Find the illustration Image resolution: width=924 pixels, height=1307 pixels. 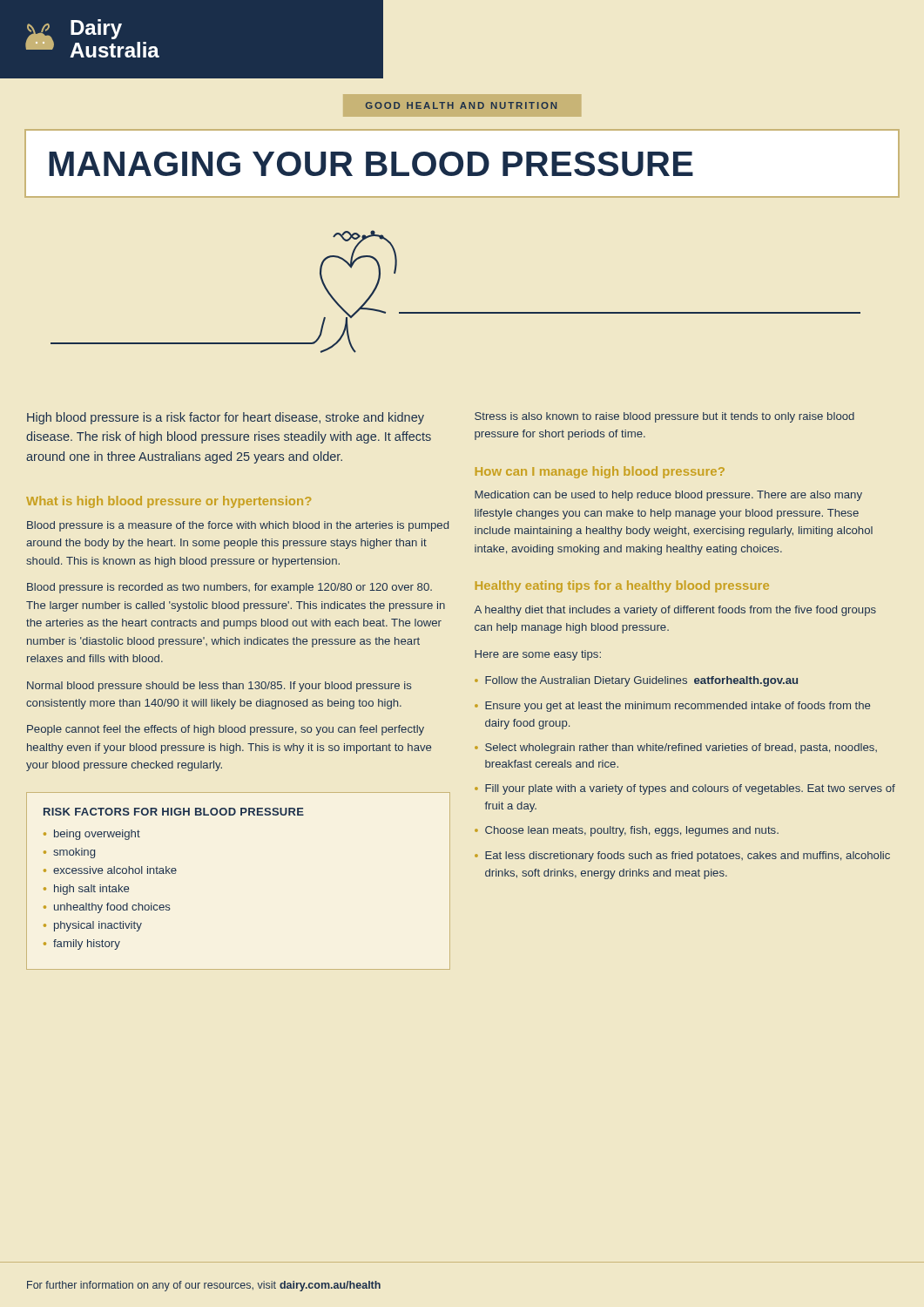(x=462, y=311)
